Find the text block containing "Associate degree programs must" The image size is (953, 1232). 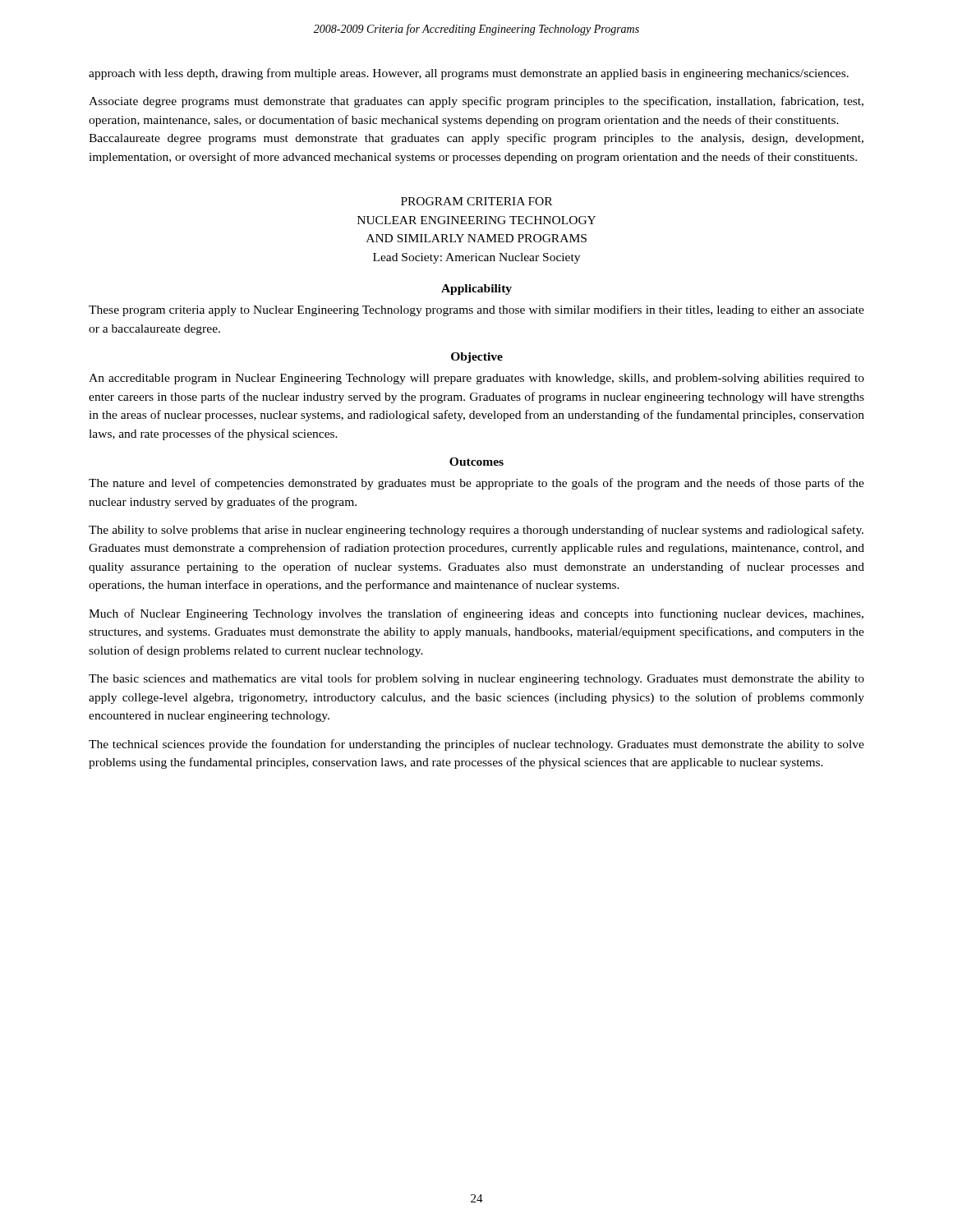[476, 111]
